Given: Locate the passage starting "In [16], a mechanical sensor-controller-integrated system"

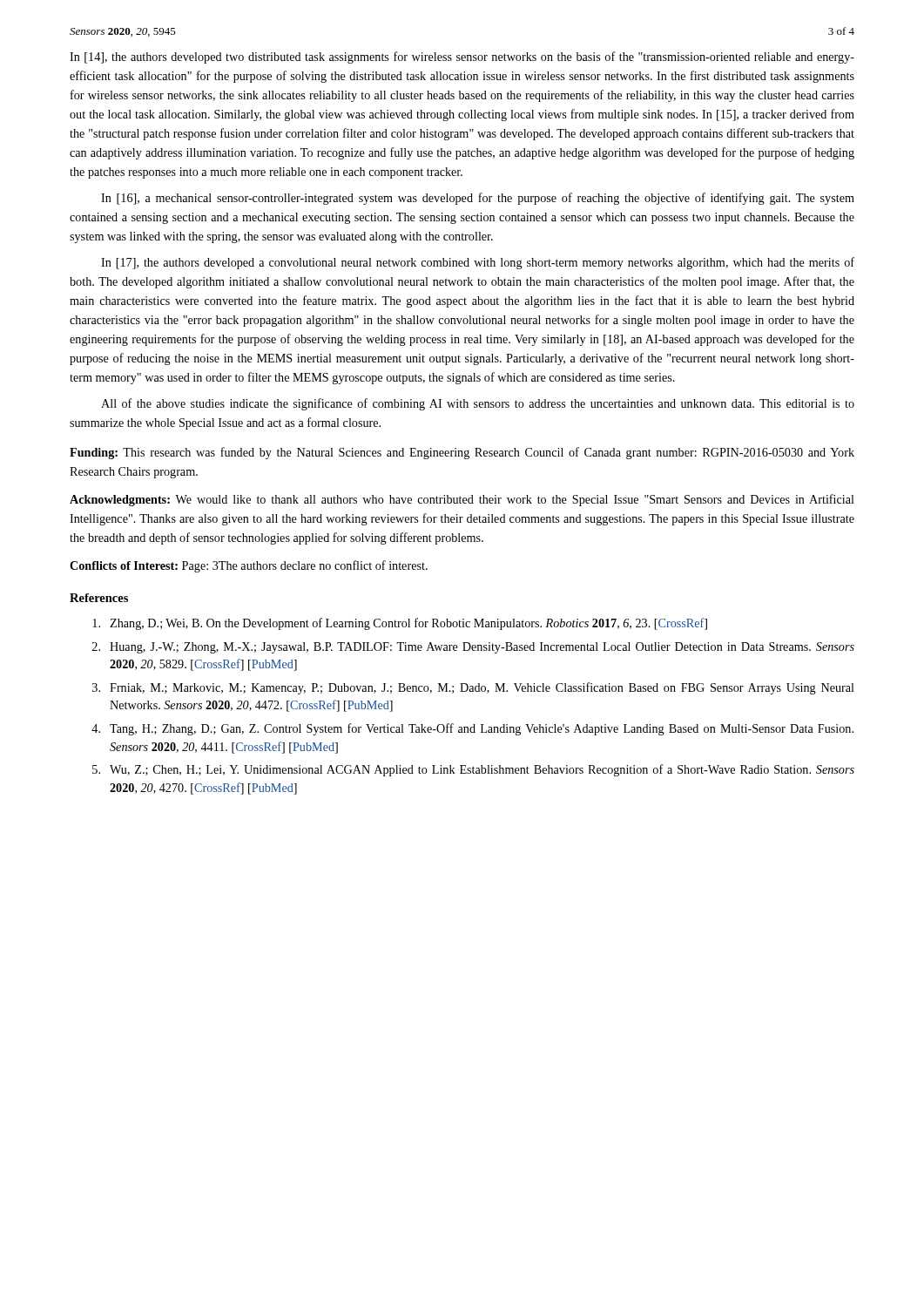Looking at the screenshot, I should 462,217.
